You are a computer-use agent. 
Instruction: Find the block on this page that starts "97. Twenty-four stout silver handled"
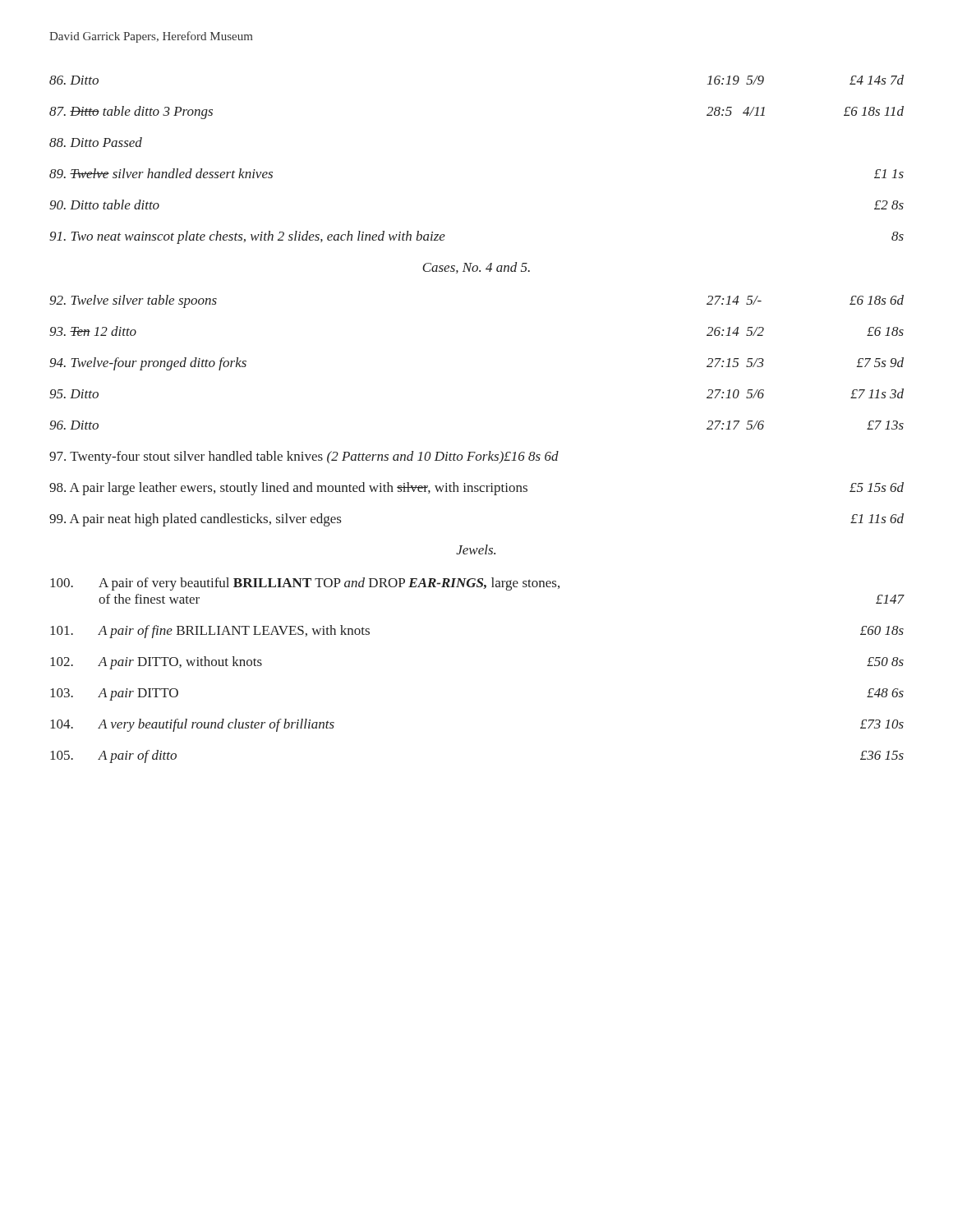coord(304,456)
